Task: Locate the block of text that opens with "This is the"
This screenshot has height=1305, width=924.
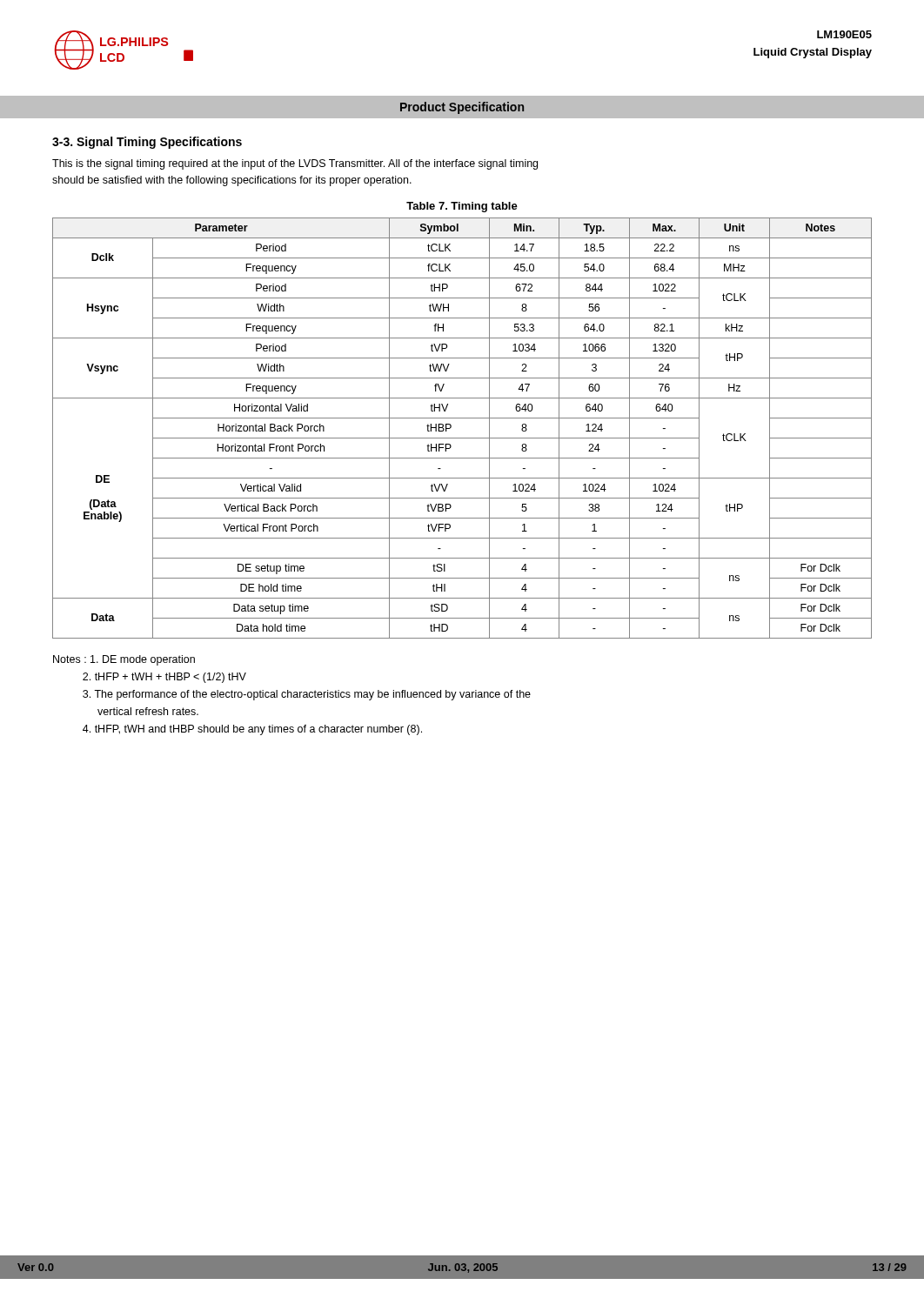Action: (x=295, y=172)
